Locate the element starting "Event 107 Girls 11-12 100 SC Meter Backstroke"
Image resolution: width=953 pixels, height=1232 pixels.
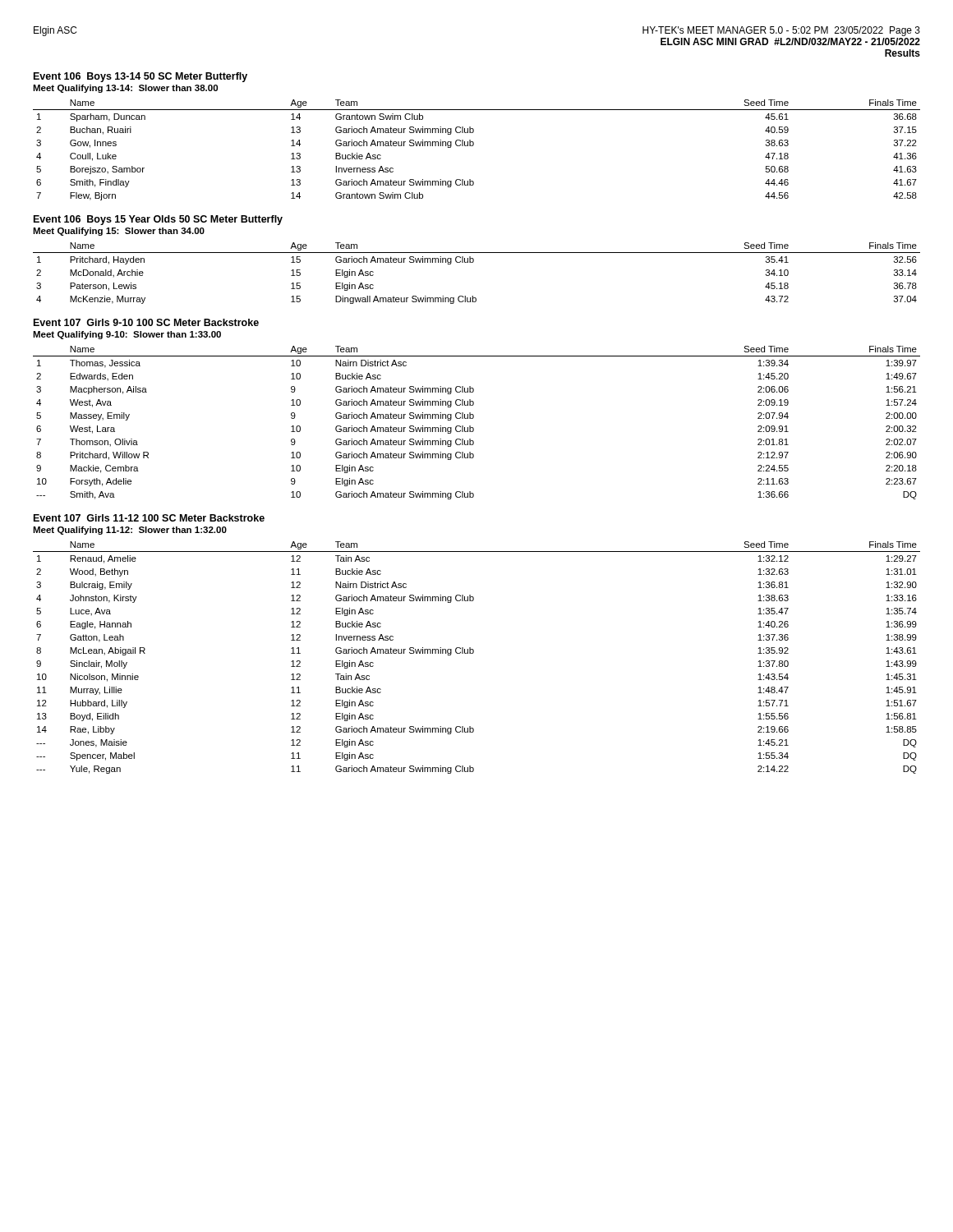pos(149,518)
